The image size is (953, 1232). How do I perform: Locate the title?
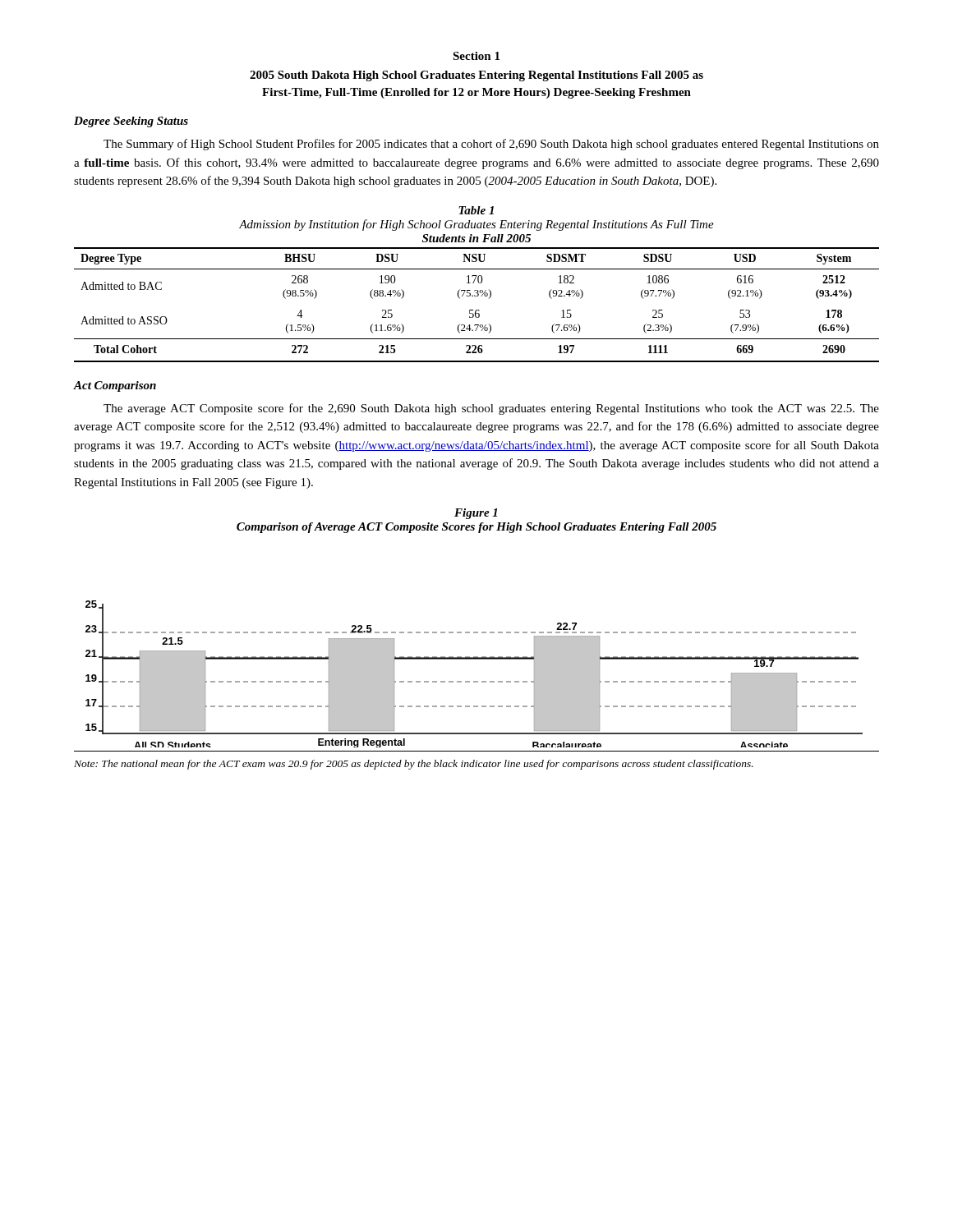[x=476, y=83]
